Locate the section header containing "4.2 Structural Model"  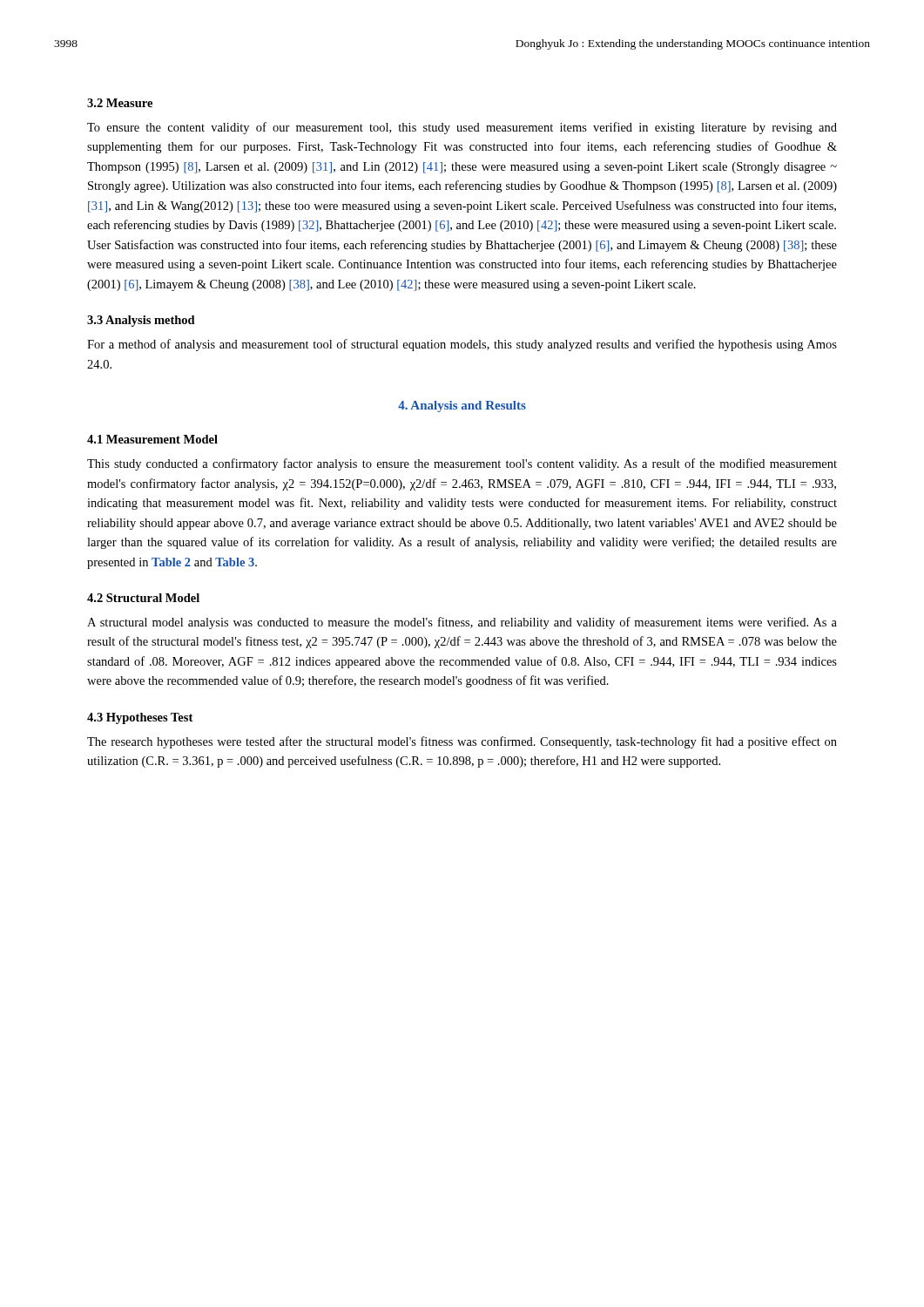[143, 598]
